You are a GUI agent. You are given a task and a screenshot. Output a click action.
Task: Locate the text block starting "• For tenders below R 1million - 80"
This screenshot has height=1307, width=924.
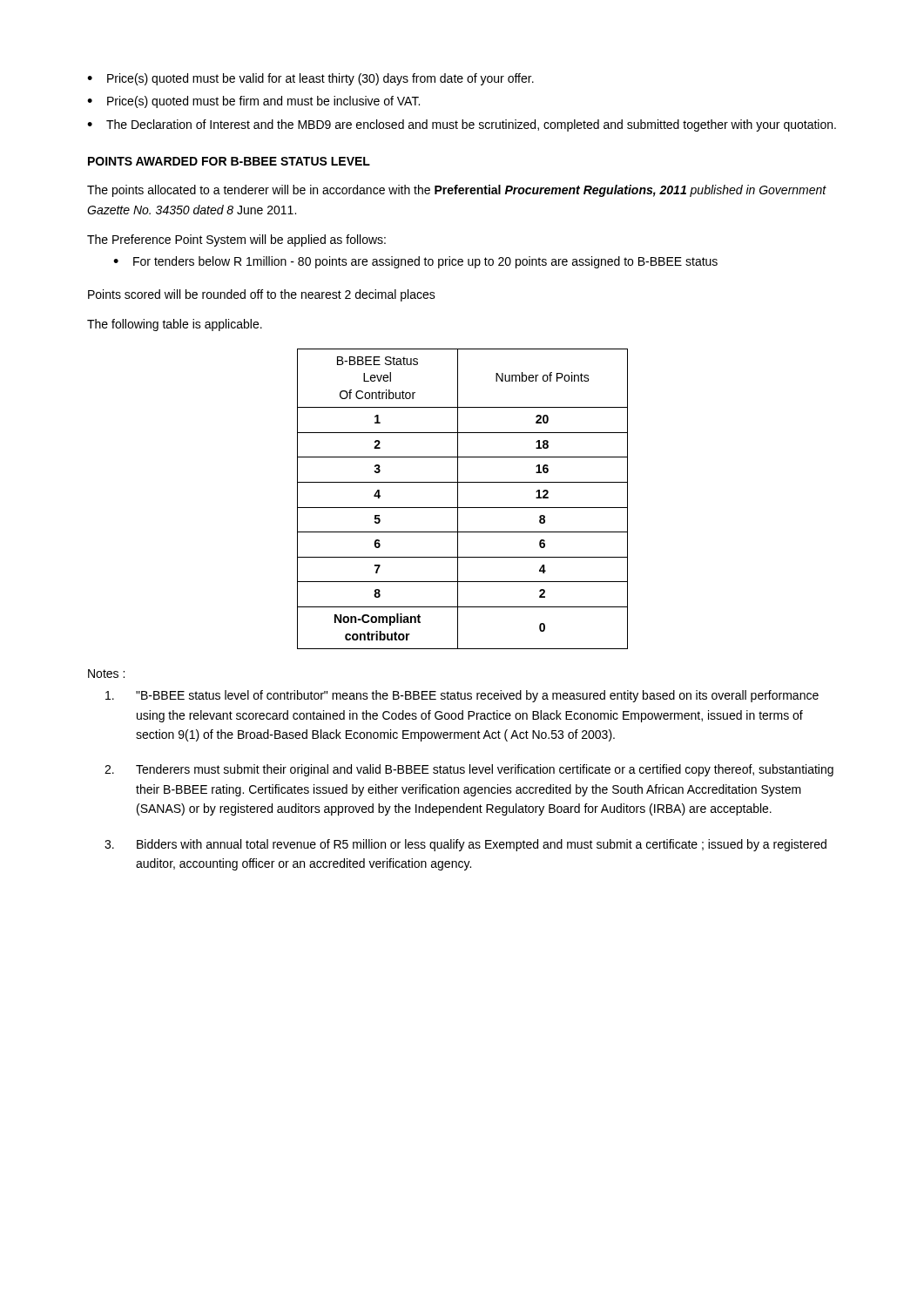coord(475,263)
